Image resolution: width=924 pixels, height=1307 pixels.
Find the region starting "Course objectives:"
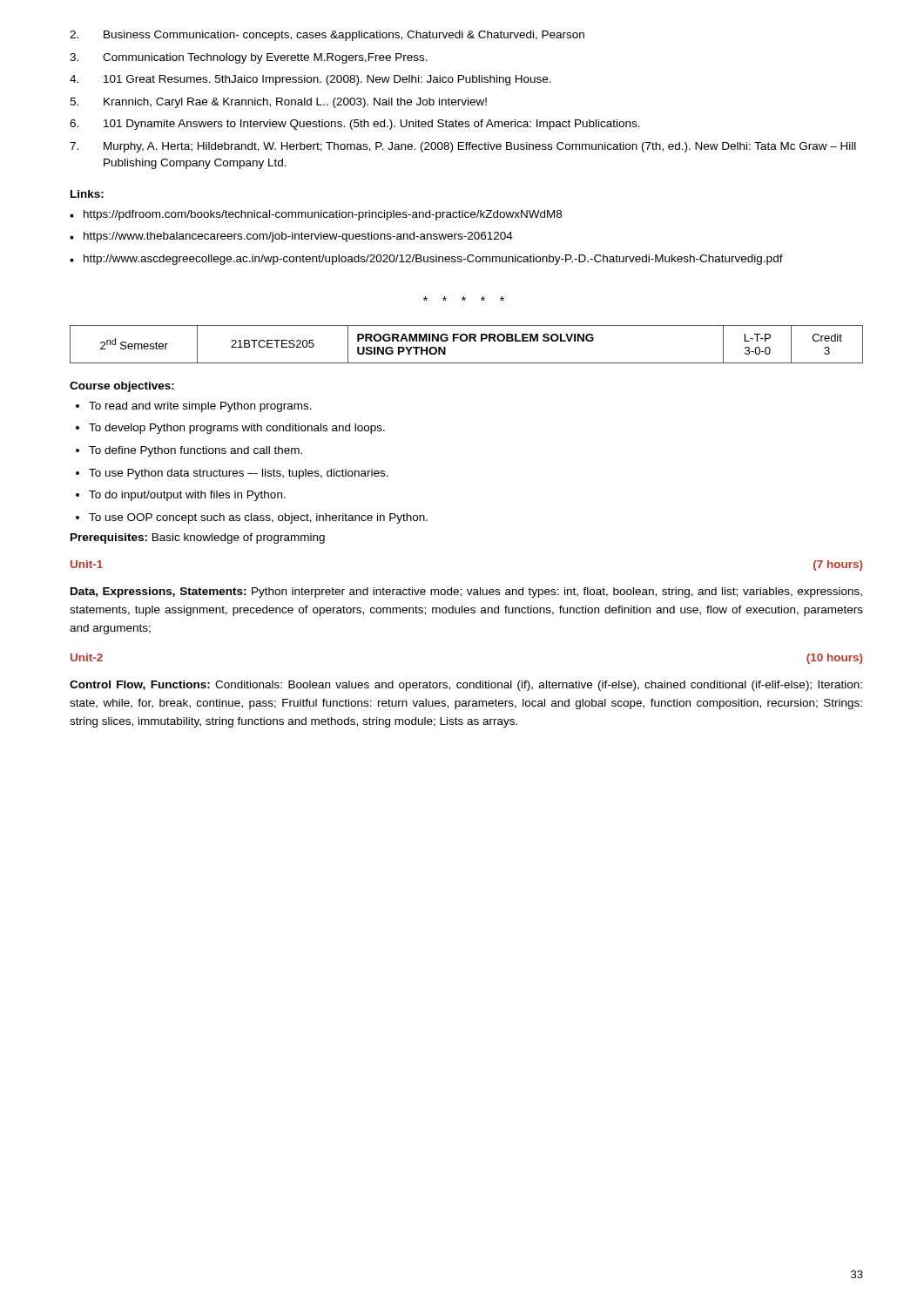coord(122,387)
